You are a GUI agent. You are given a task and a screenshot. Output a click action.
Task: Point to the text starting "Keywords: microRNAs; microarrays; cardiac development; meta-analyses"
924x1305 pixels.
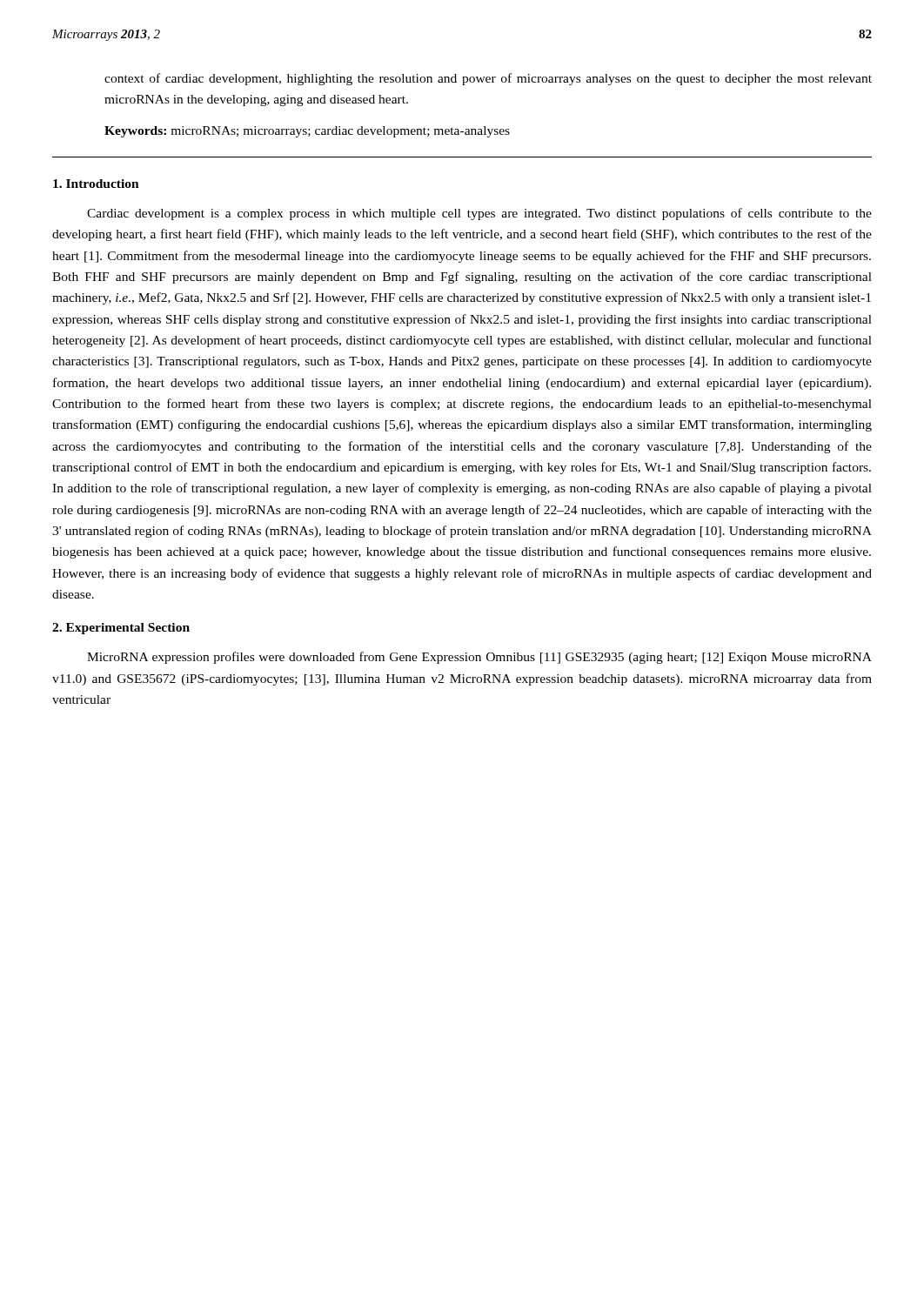pos(307,130)
